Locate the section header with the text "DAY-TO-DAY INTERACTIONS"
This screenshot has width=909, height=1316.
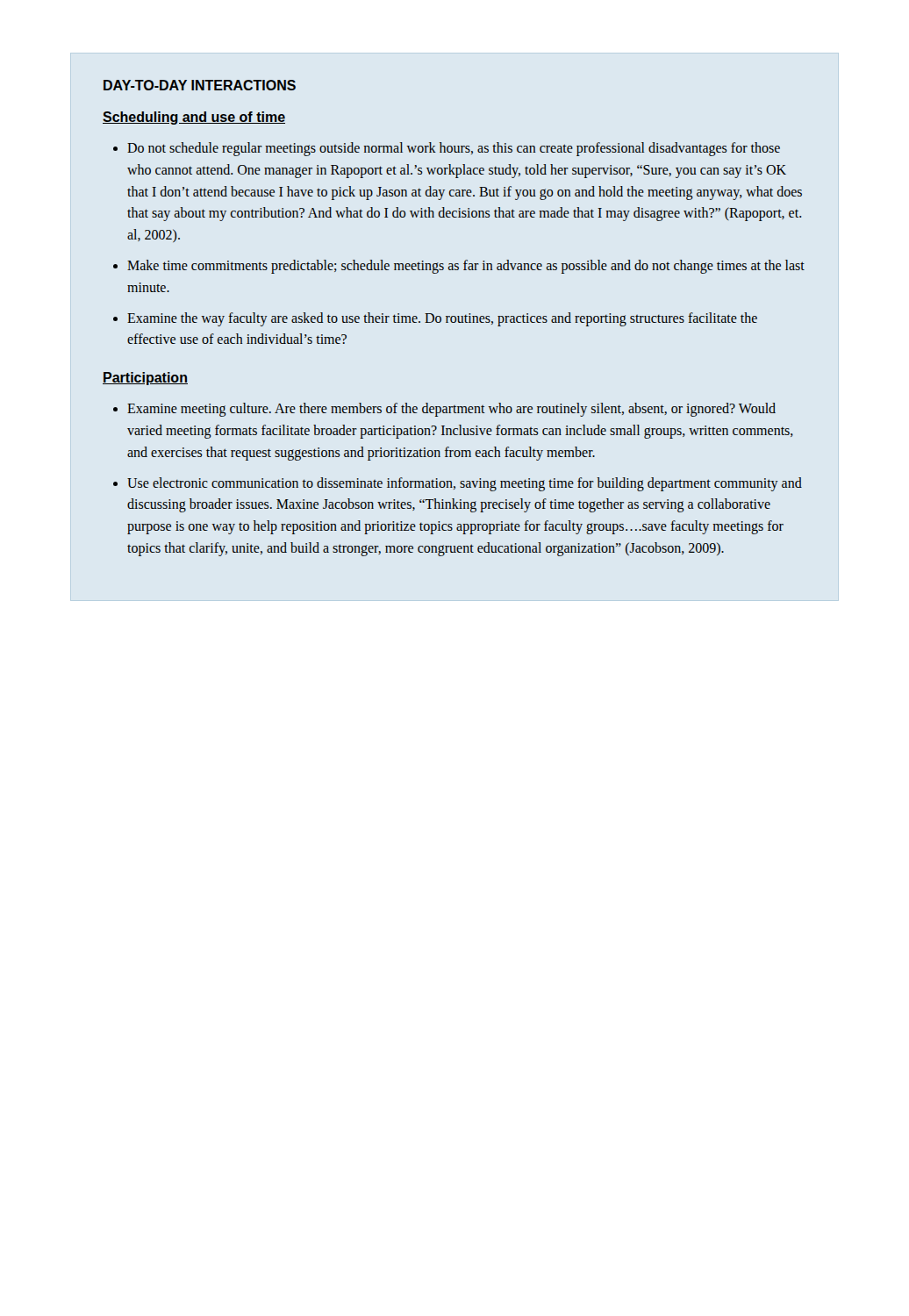(200, 85)
